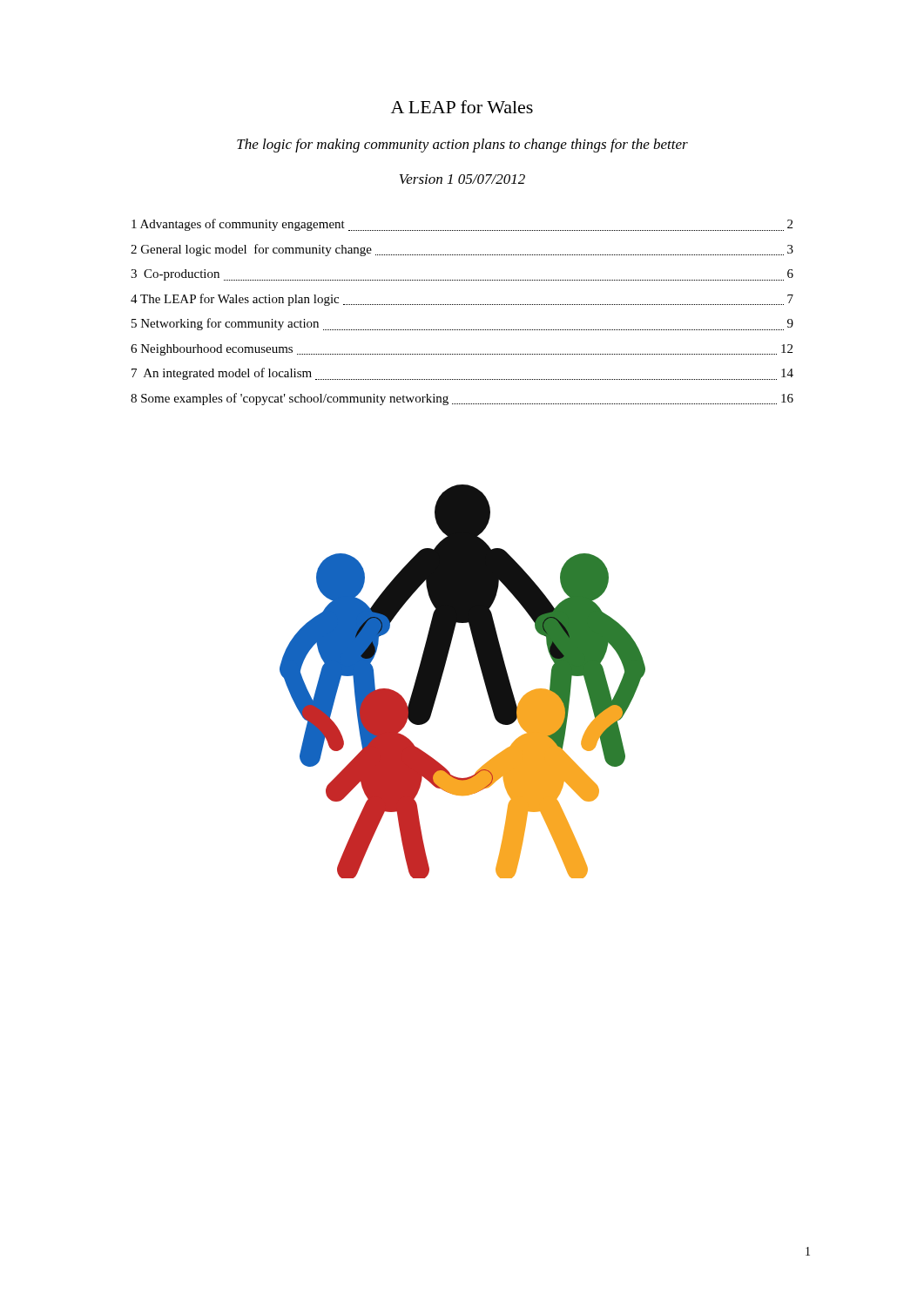Select the list item that says "5 Networking for community action 9"

coord(462,323)
